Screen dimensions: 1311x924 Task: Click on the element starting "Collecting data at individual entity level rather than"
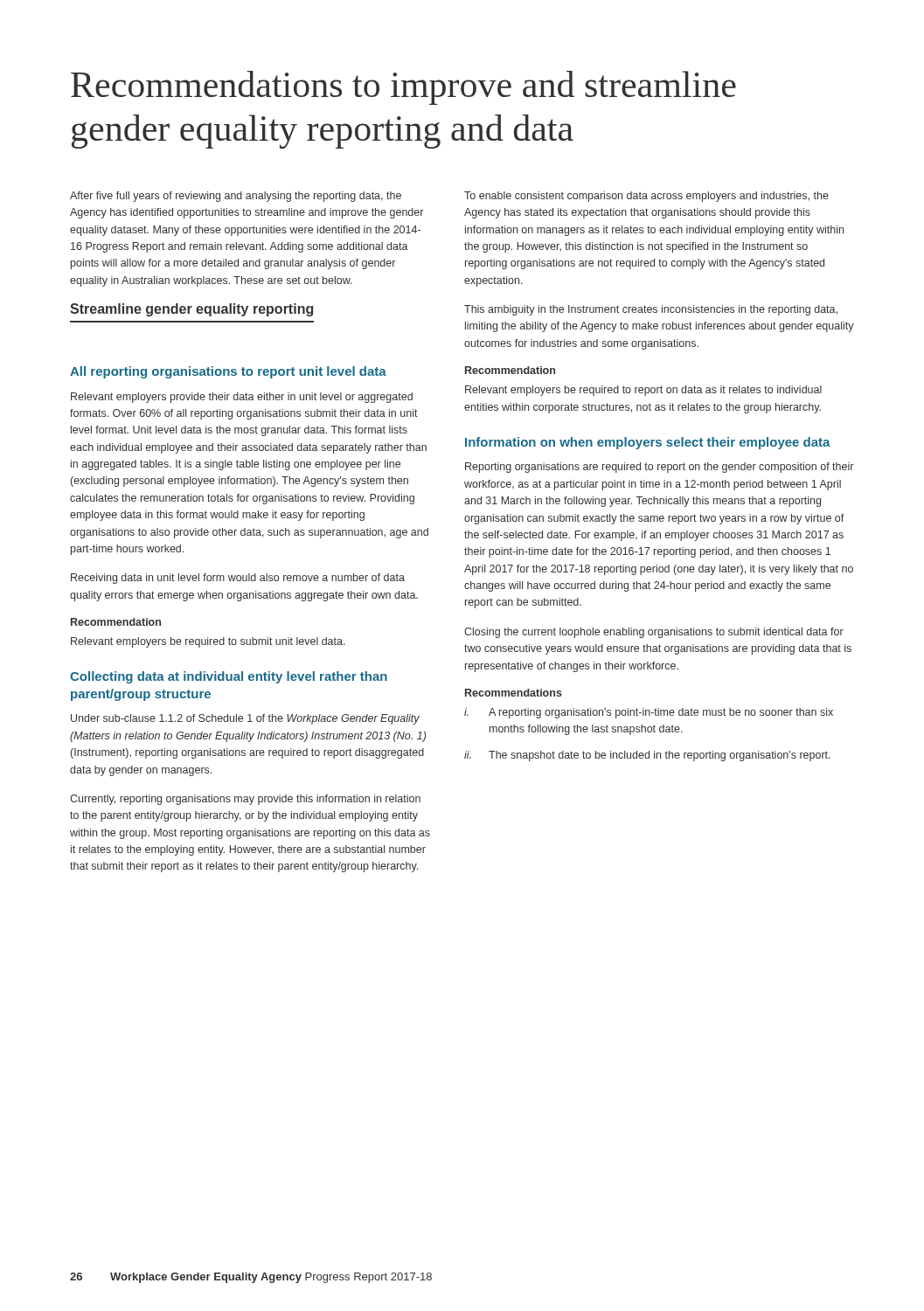tap(251, 685)
